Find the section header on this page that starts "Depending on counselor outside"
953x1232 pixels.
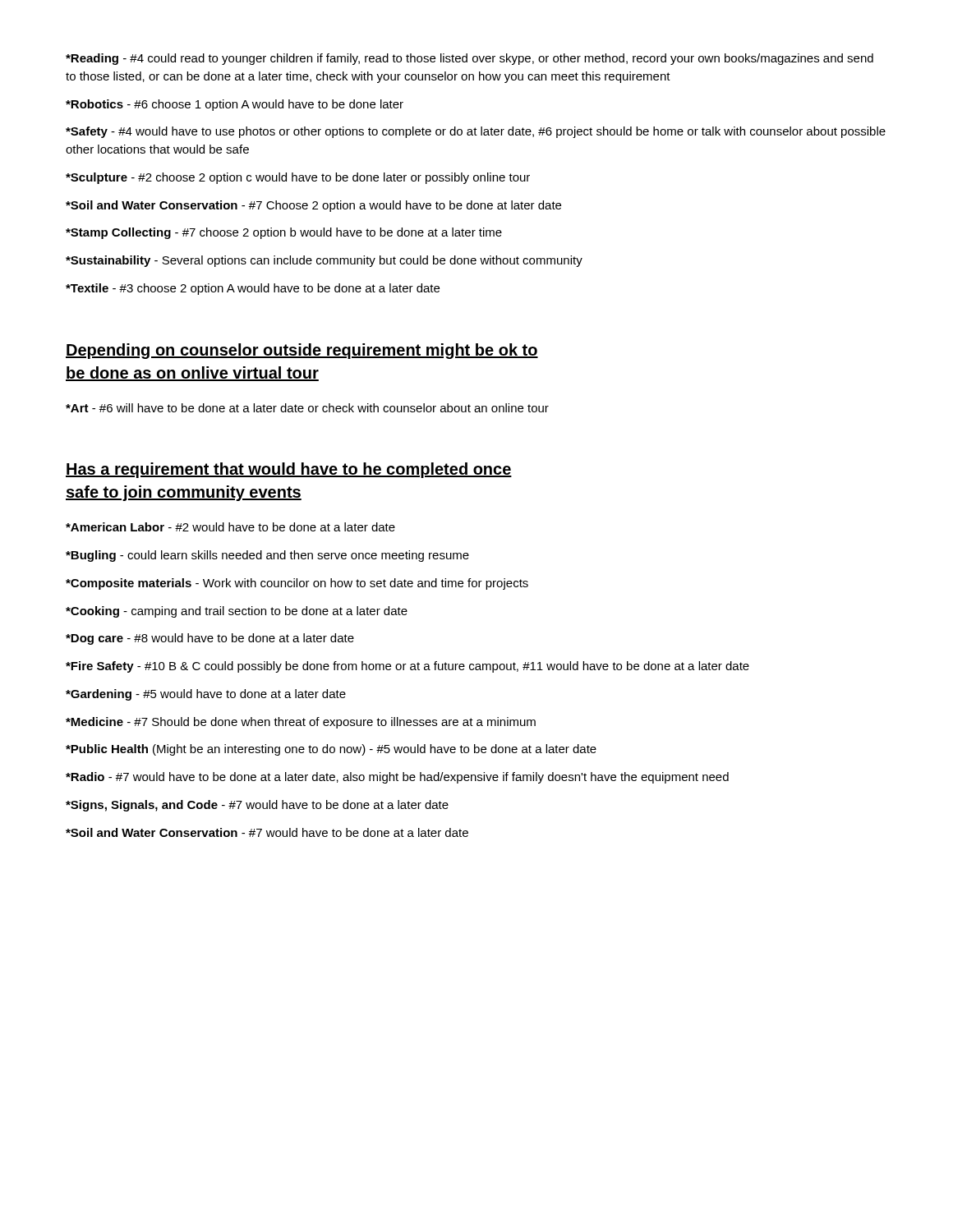[302, 361]
